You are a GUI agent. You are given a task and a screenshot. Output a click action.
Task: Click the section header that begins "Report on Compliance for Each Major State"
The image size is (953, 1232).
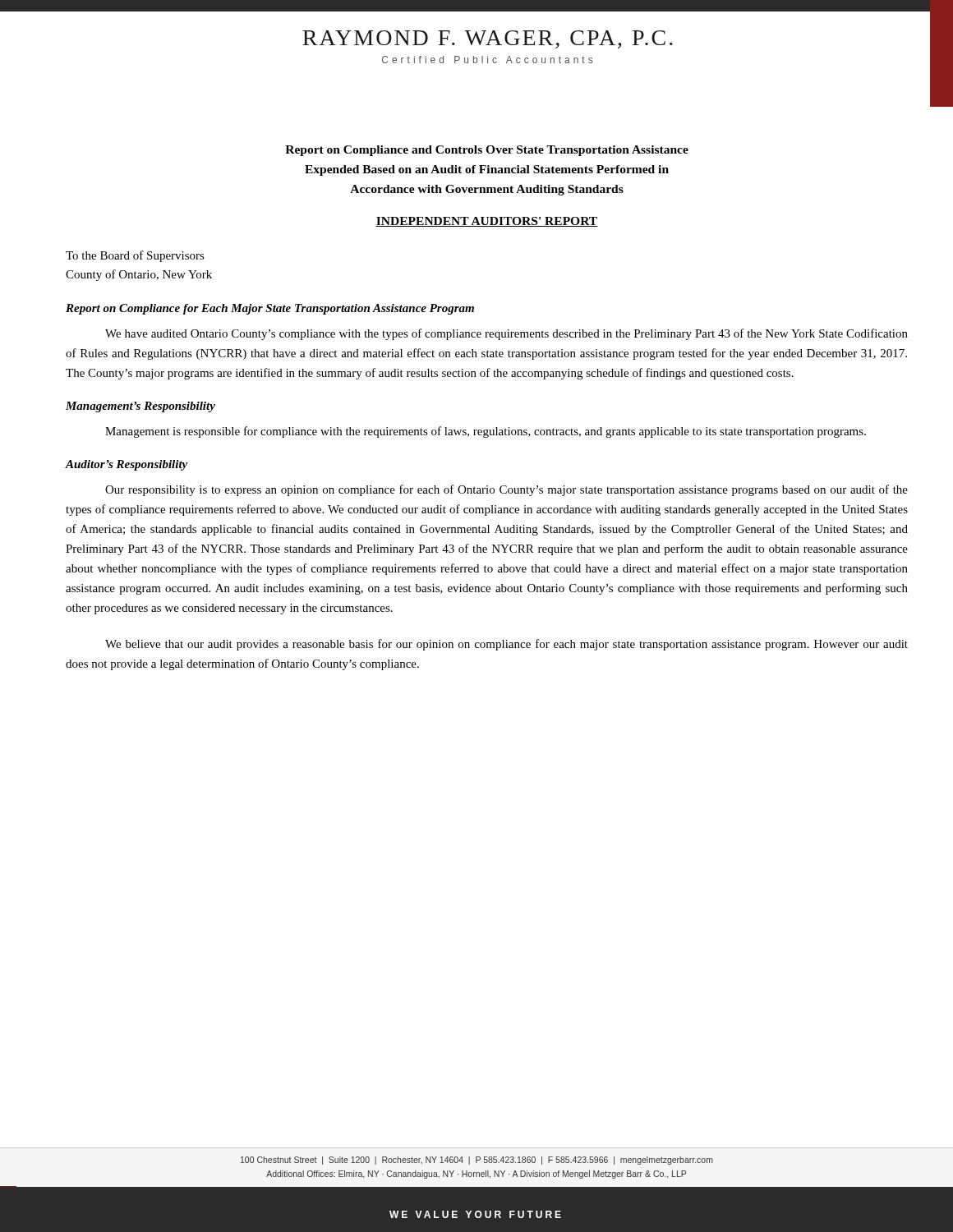[x=270, y=308]
